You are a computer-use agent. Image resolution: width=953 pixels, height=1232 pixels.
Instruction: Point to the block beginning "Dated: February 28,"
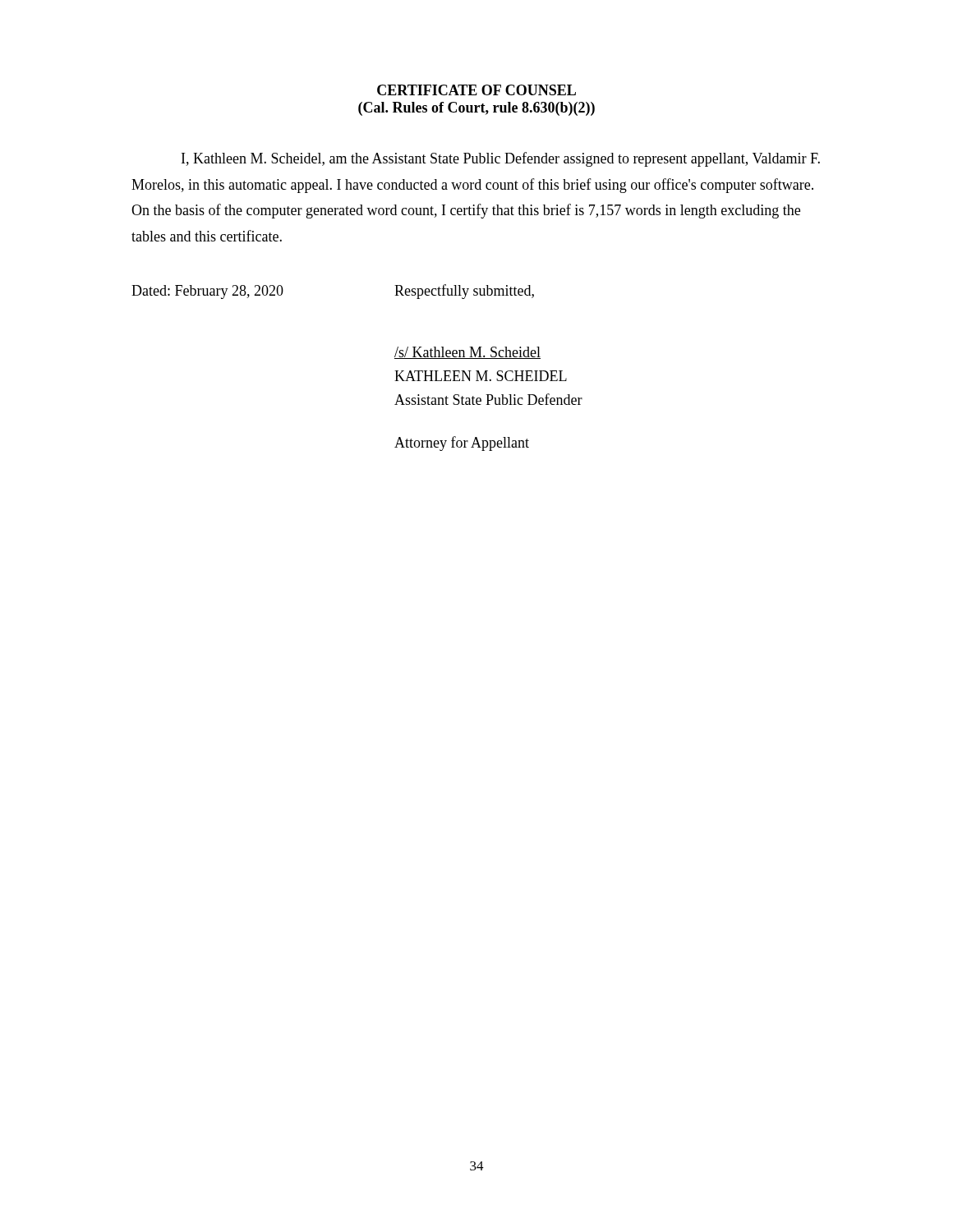[x=476, y=291]
